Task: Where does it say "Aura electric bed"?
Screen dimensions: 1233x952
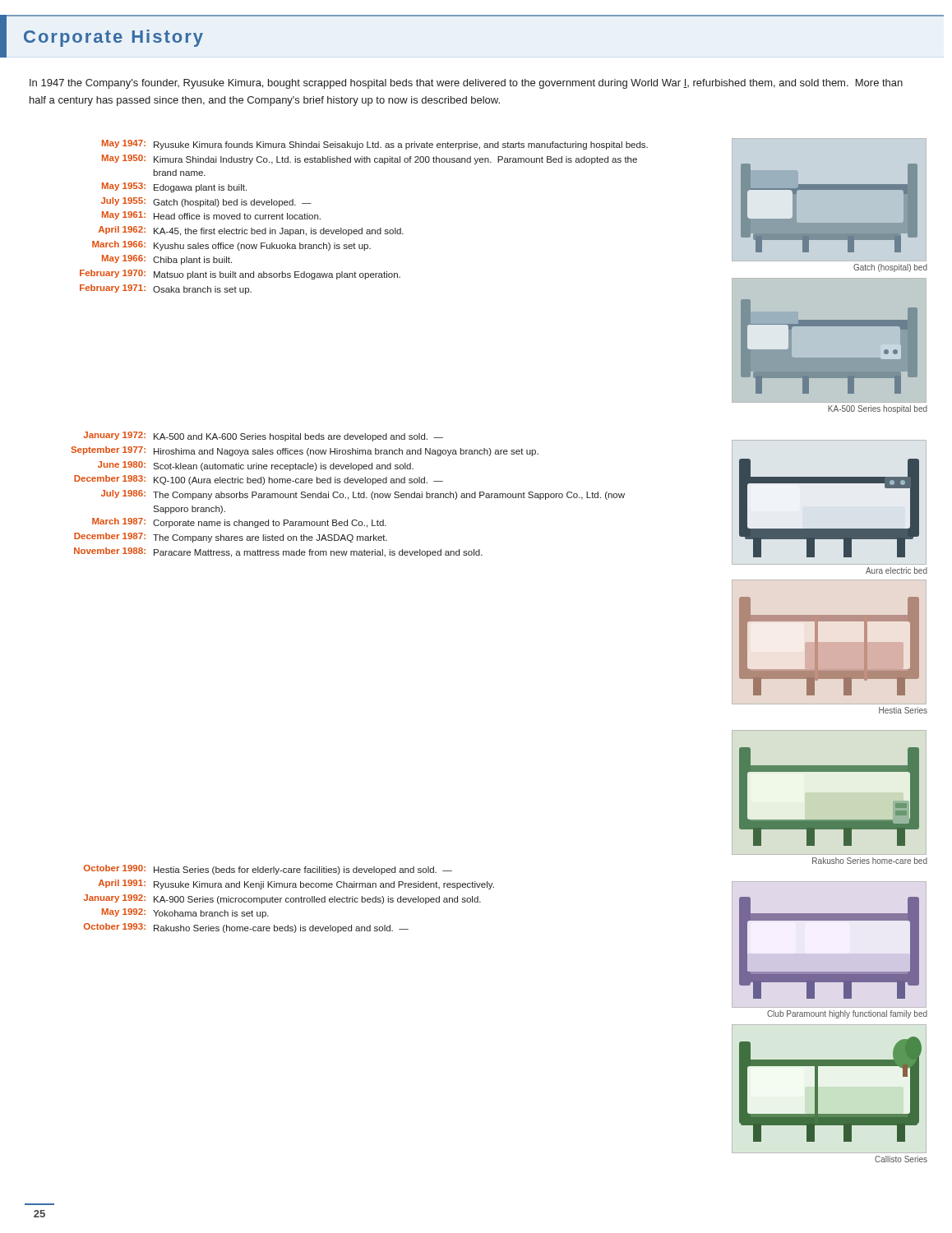Action: pyautogui.click(x=896, y=571)
